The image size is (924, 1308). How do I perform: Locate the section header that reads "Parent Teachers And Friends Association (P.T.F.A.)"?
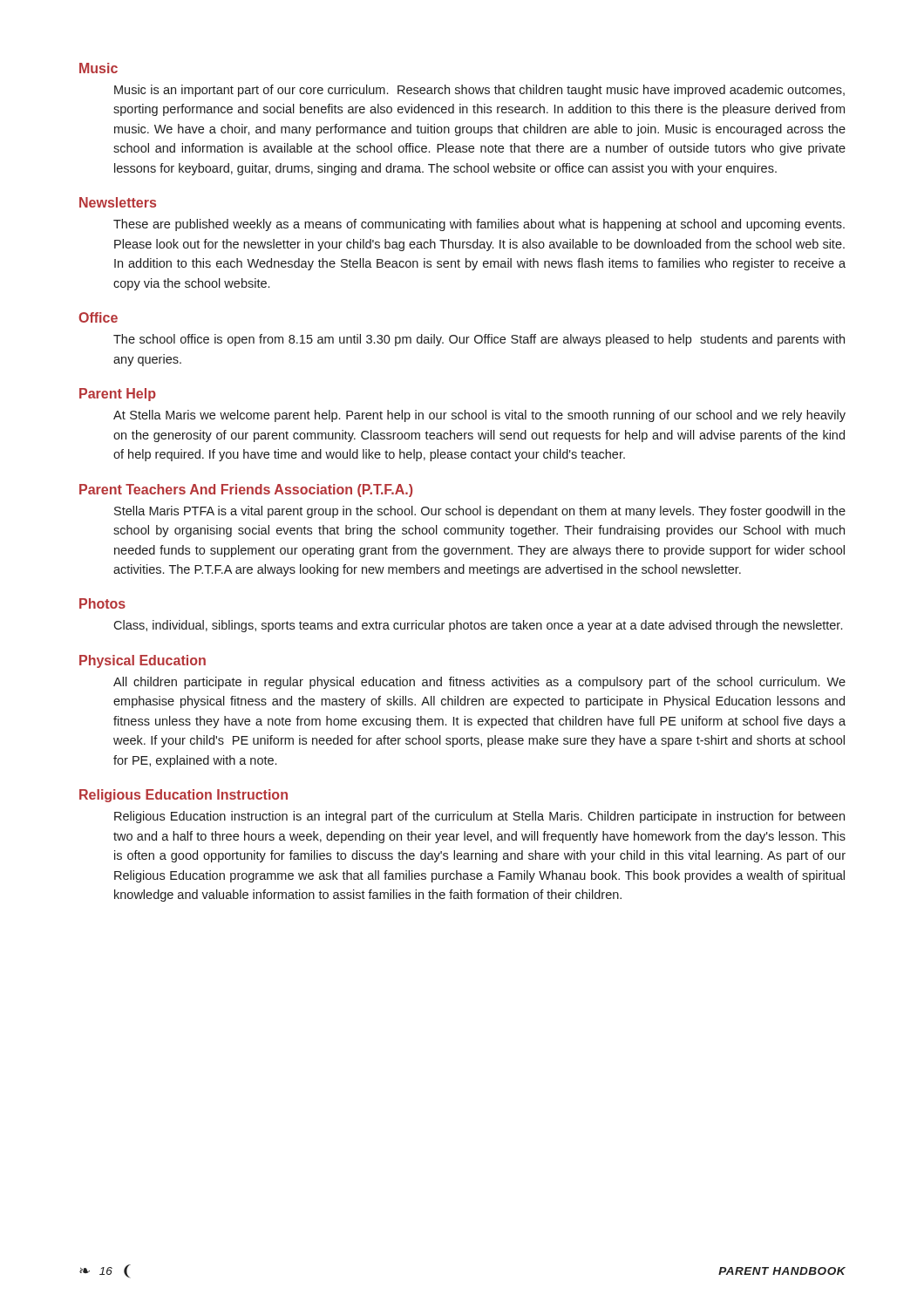(246, 489)
